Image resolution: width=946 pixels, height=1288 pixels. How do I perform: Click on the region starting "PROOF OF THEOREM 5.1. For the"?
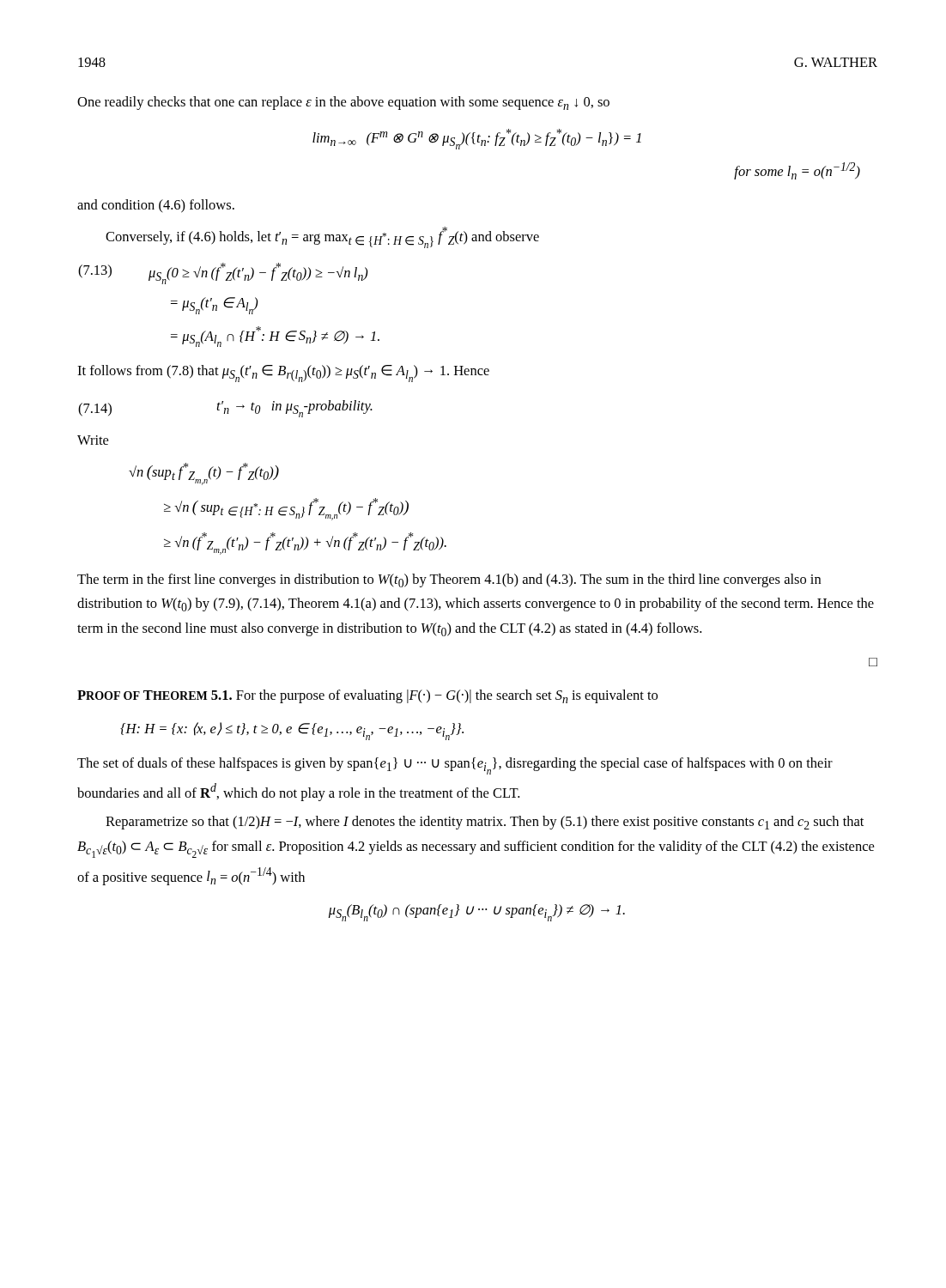tap(368, 697)
